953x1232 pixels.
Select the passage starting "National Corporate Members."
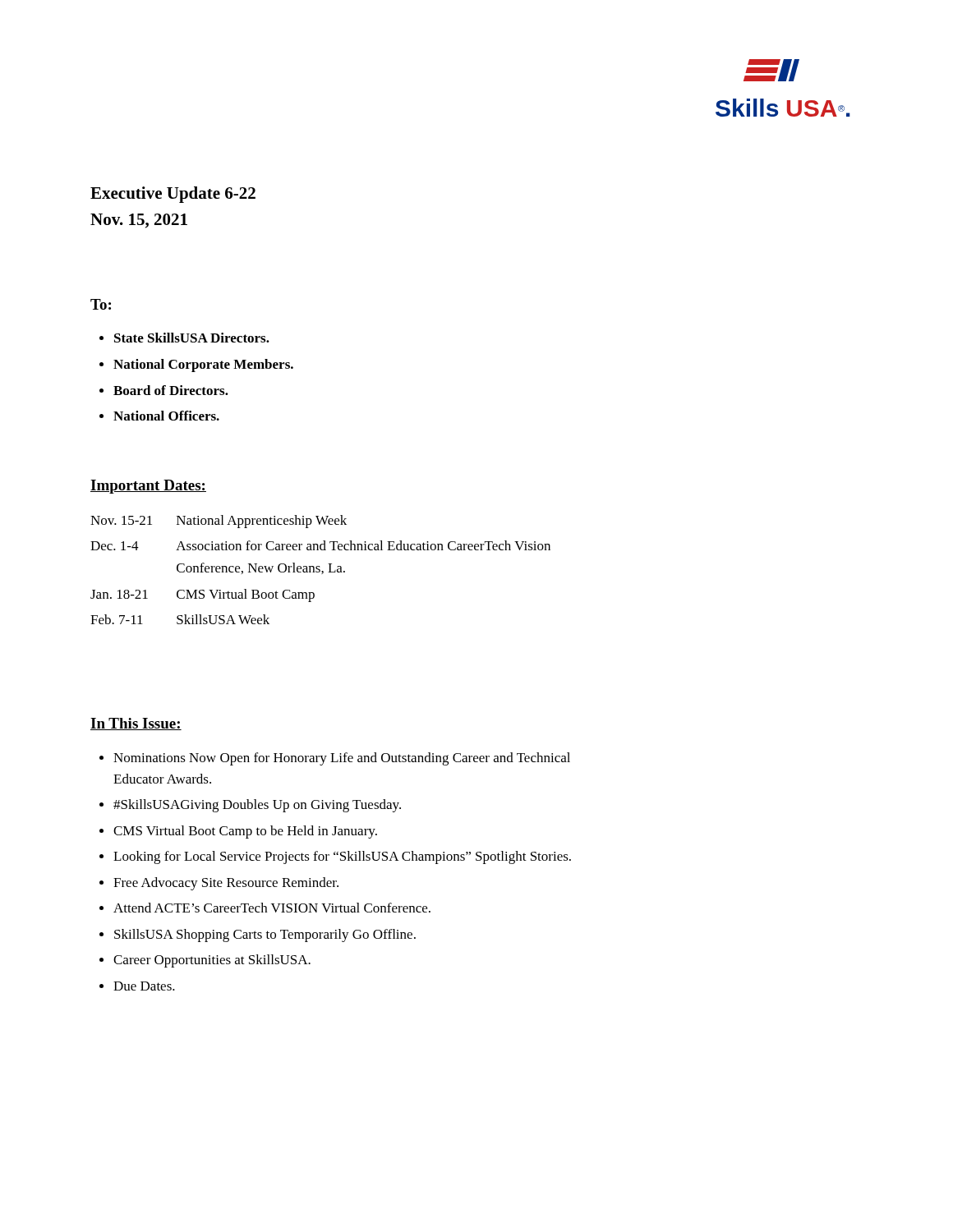tap(204, 364)
